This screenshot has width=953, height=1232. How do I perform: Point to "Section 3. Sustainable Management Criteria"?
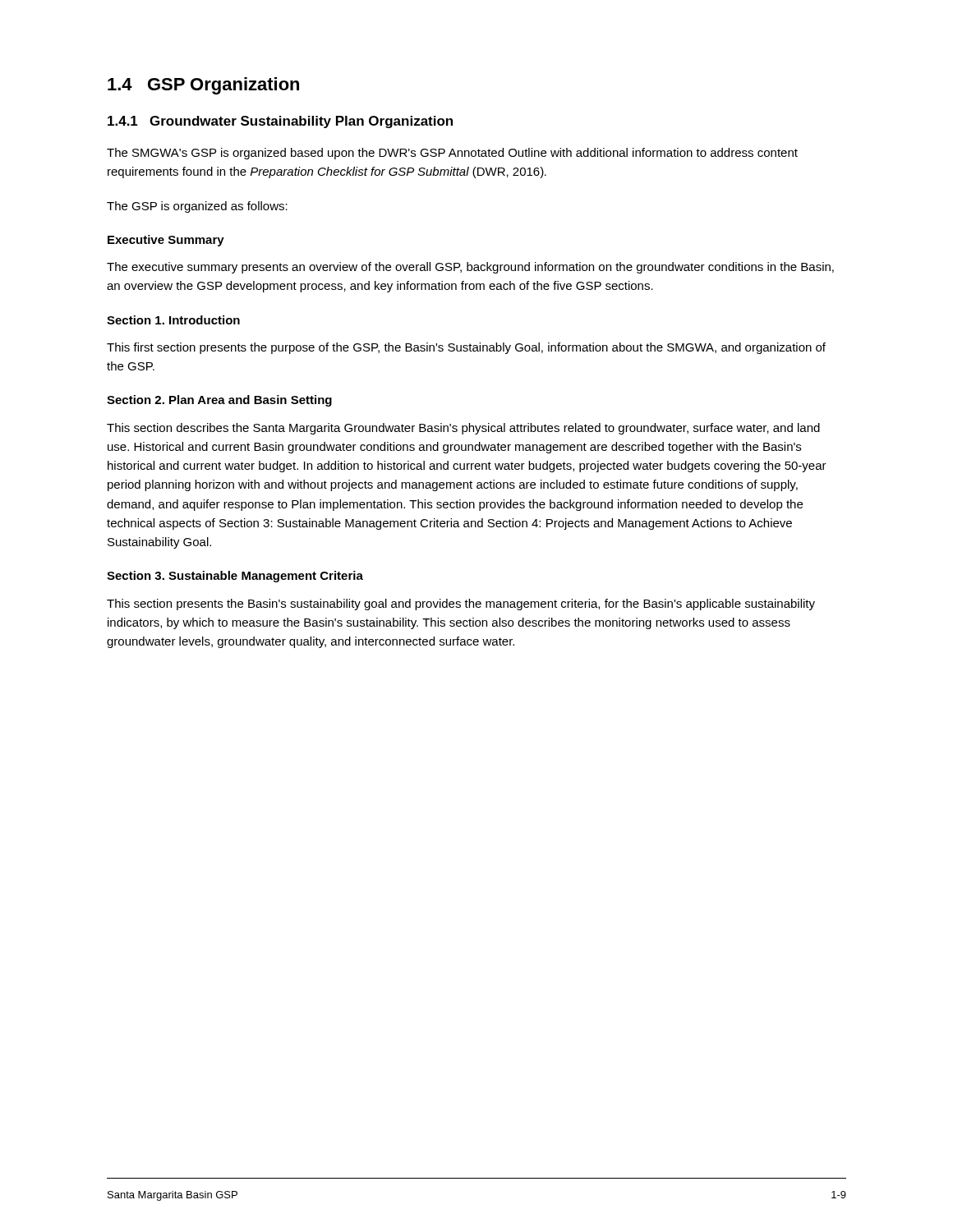coord(235,577)
